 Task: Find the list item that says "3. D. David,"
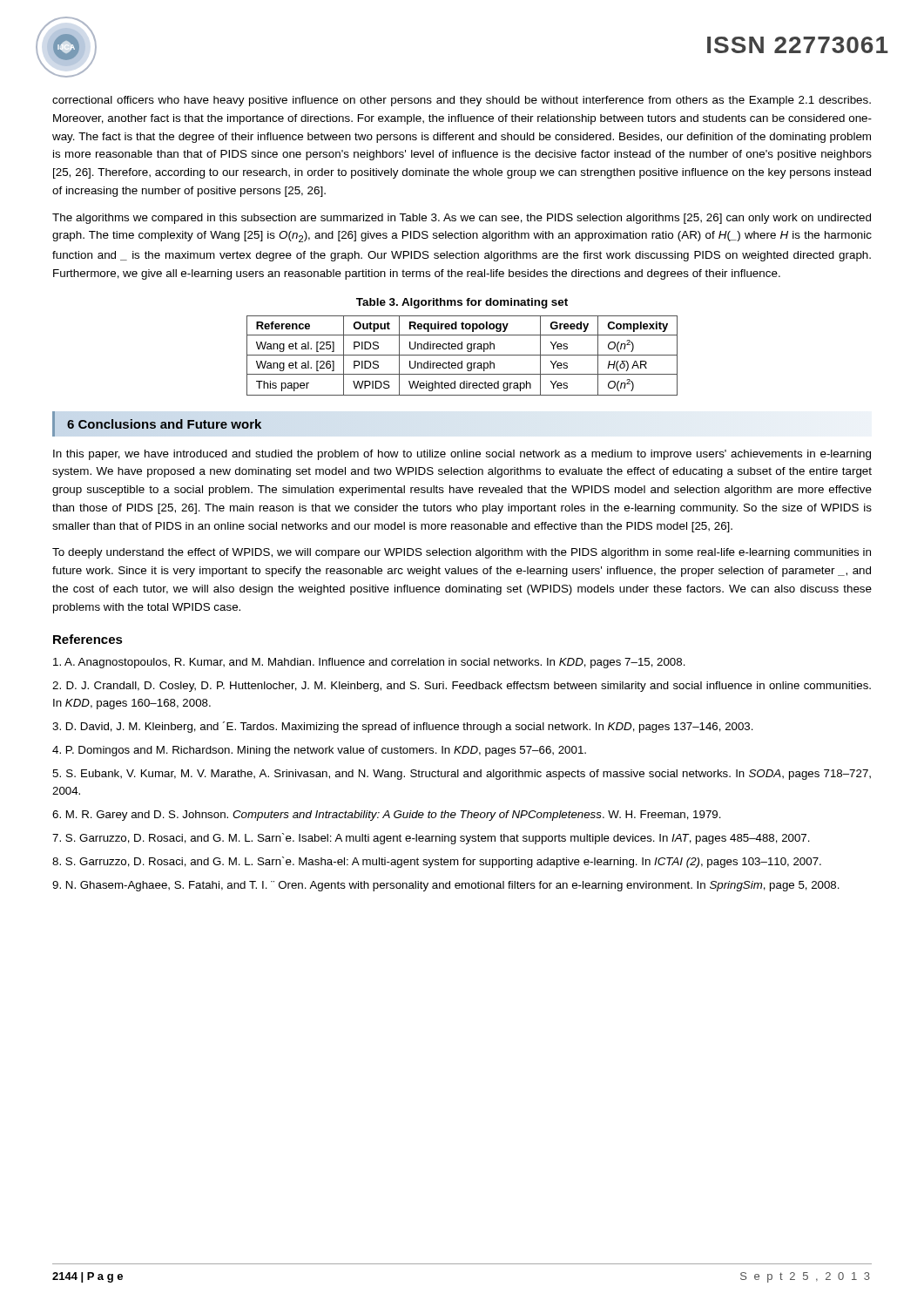[x=403, y=726]
